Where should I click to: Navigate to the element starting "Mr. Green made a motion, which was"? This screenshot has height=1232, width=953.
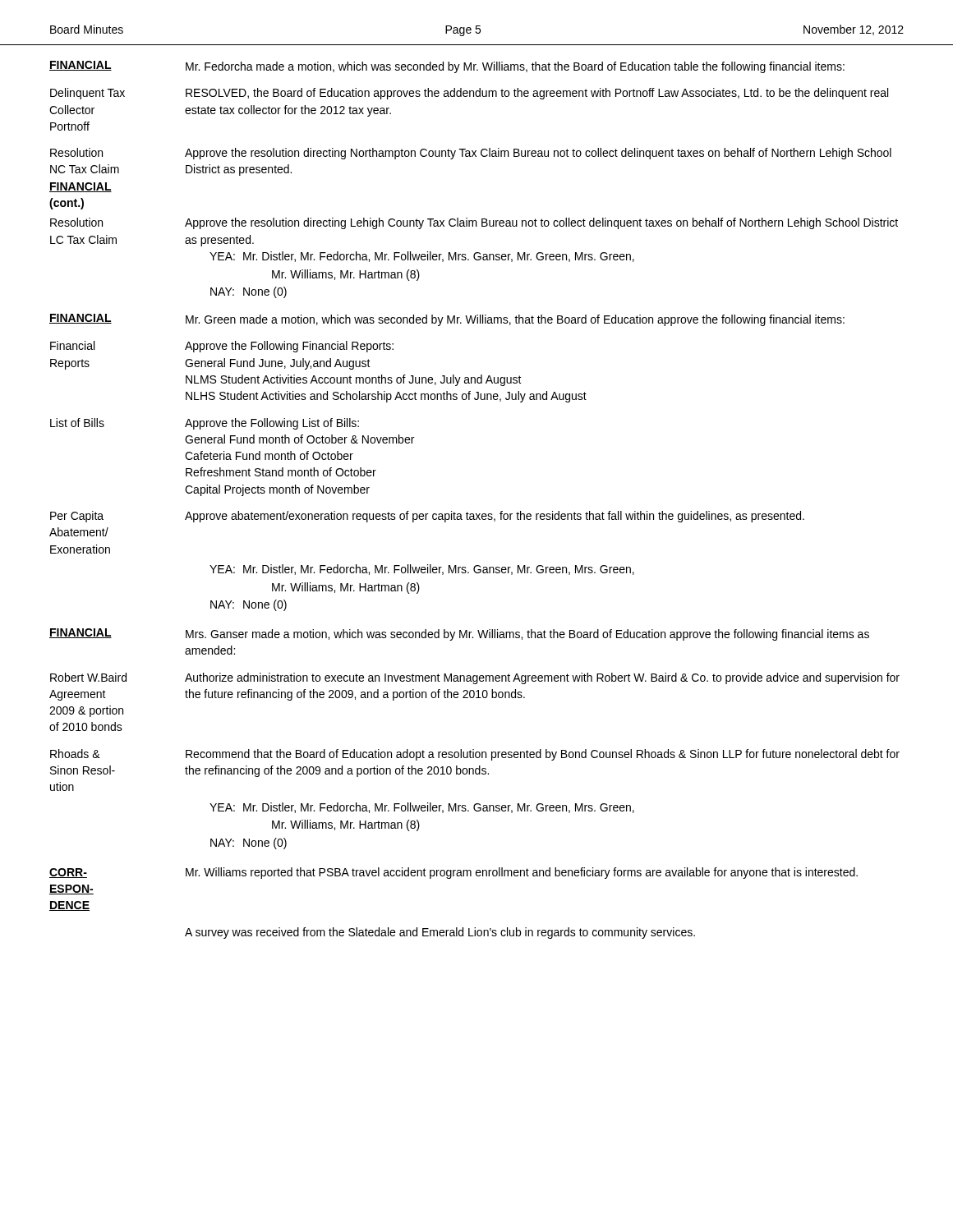pyautogui.click(x=515, y=320)
